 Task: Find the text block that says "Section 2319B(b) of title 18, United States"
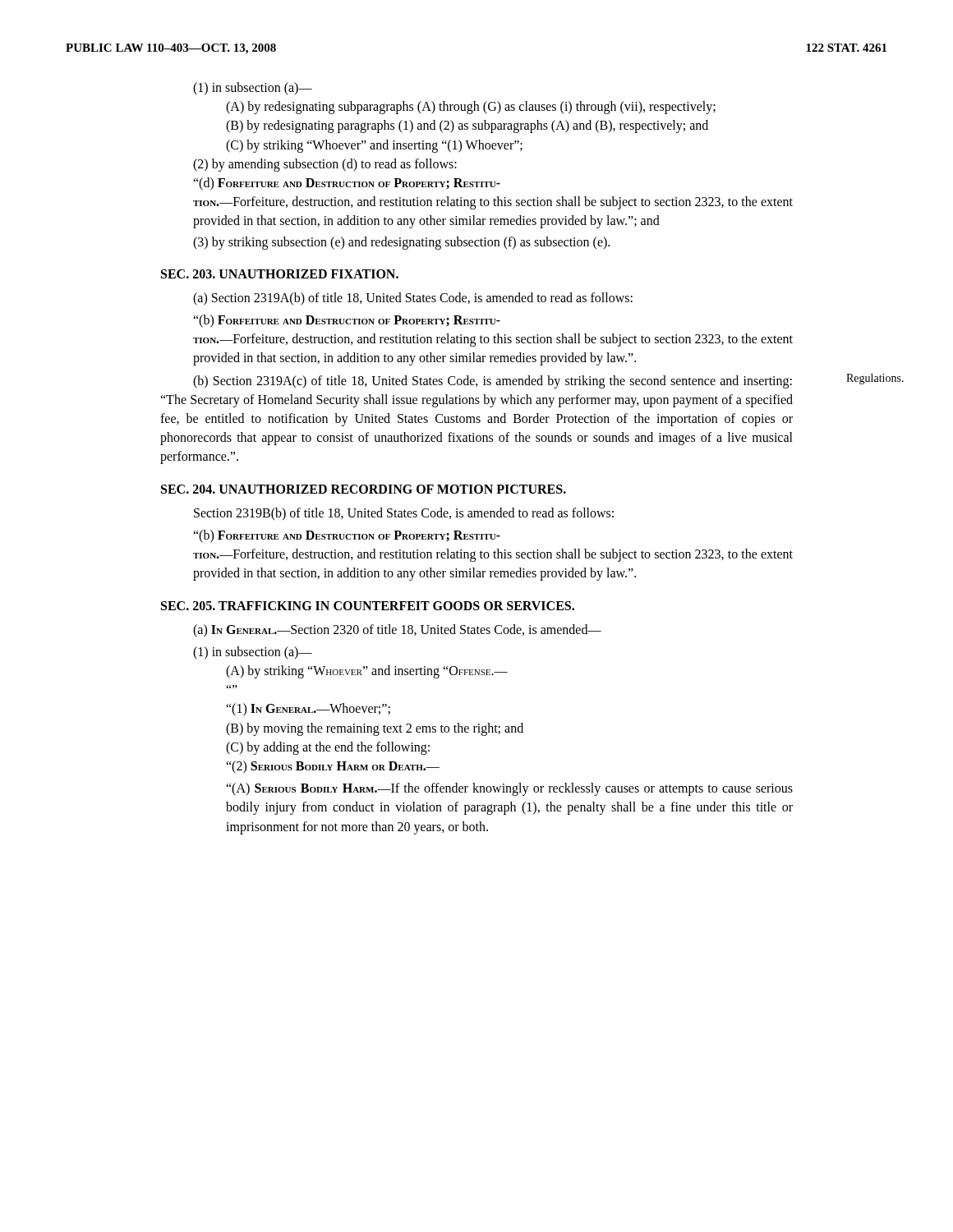point(476,513)
